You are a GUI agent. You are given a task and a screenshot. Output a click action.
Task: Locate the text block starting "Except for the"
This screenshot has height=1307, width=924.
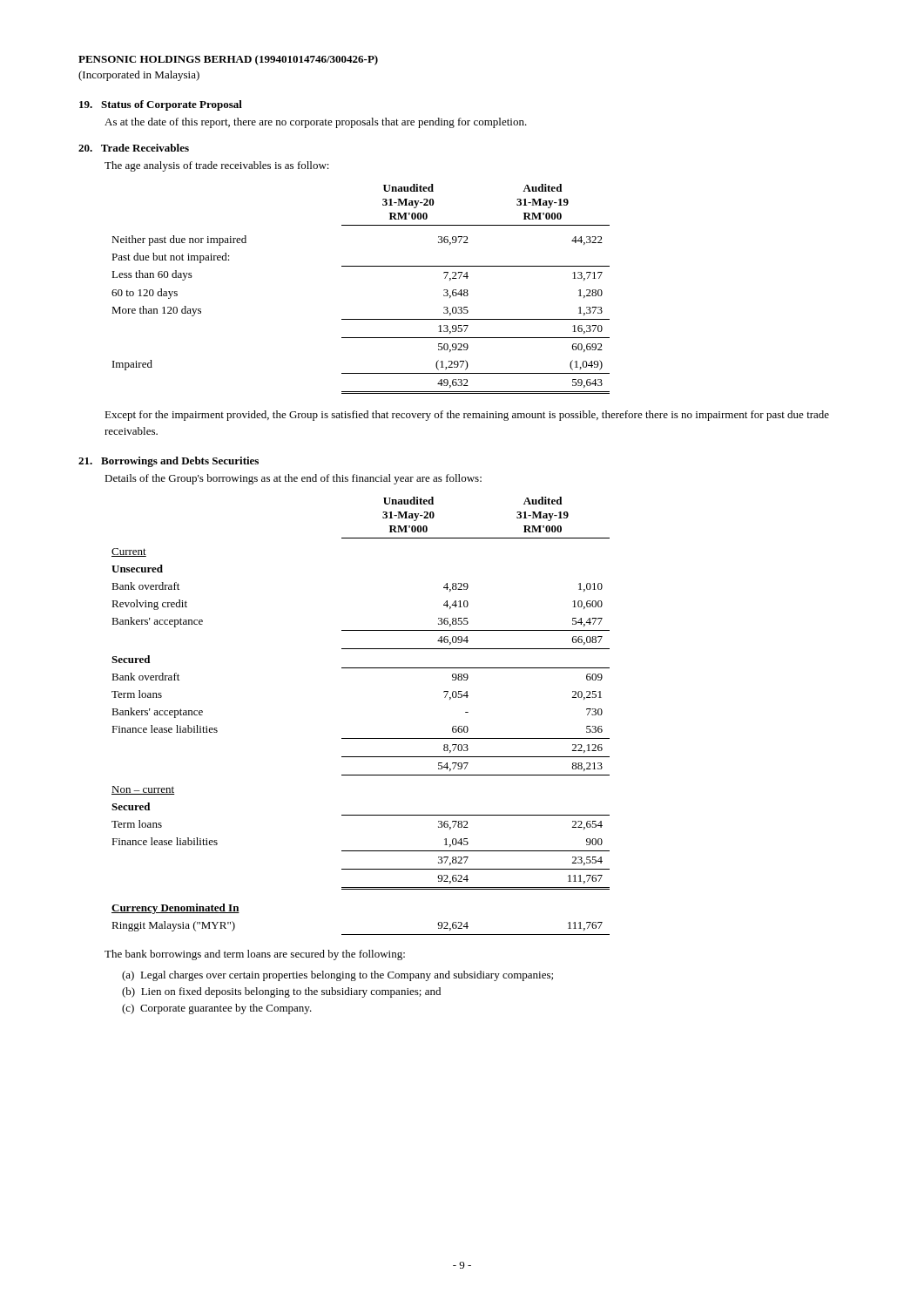tap(467, 422)
